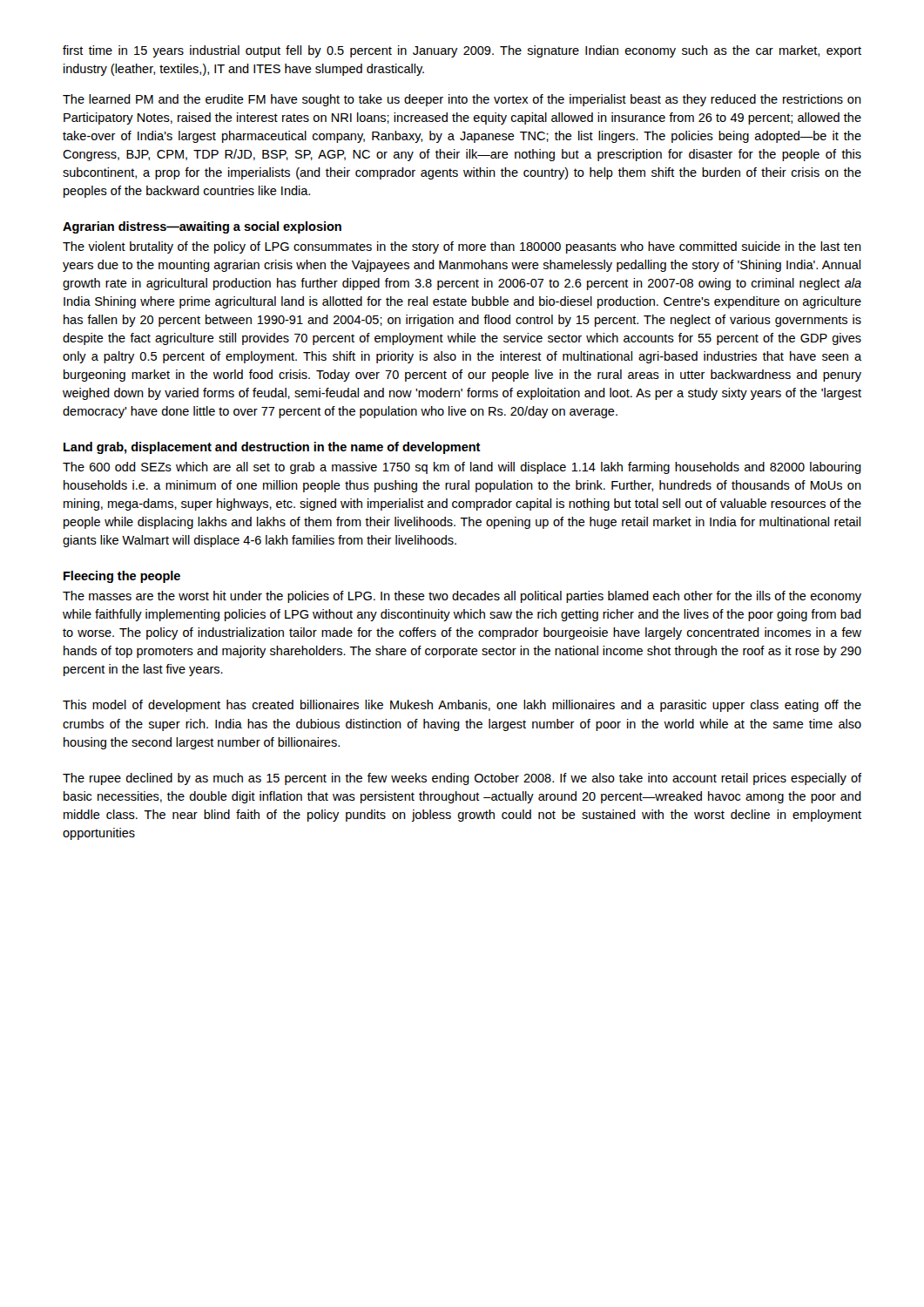Select the element starting "Land grab, displacement and destruction in the name"
924x1307 pixels.
[271, 447]
